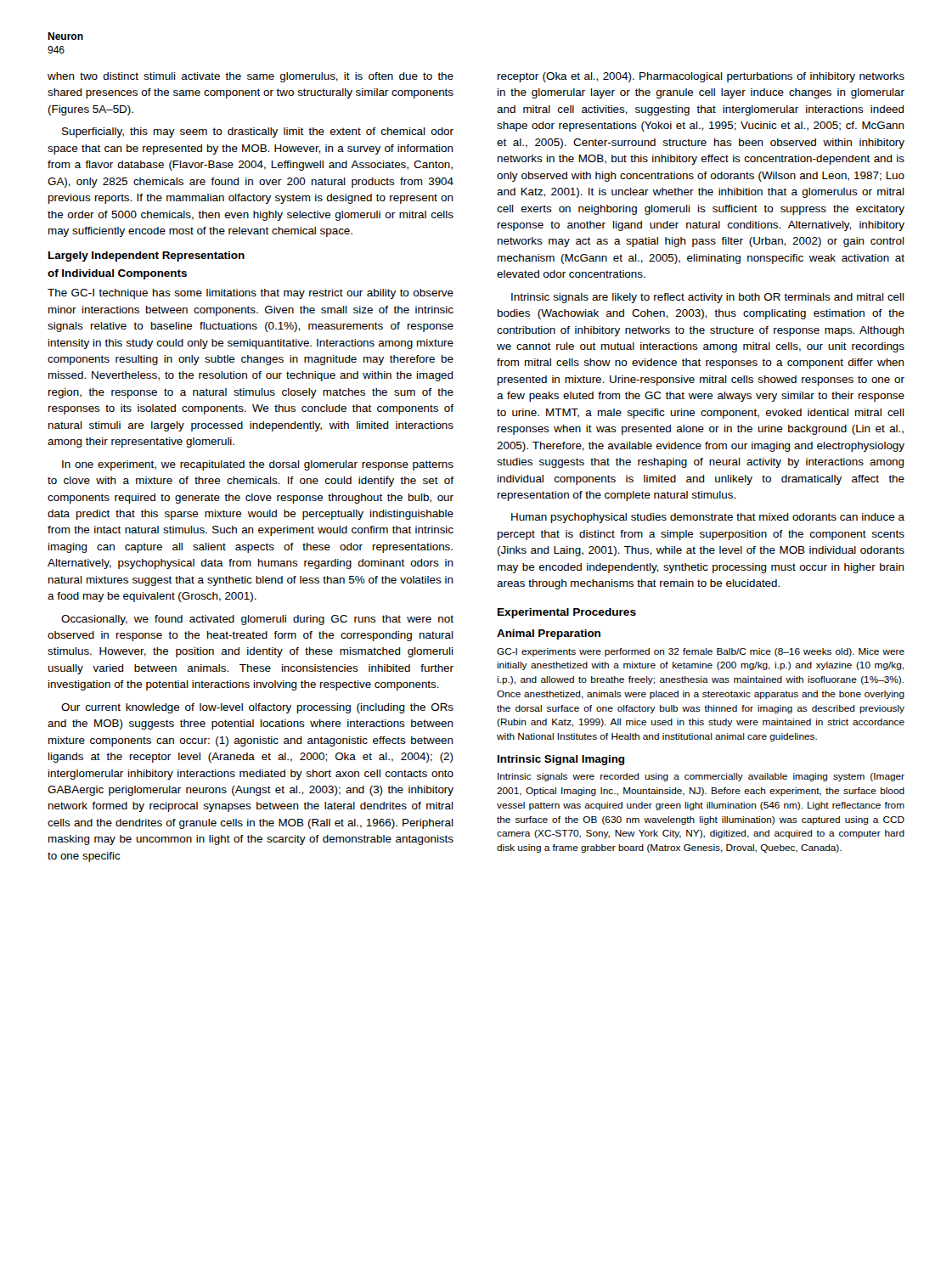This screenshot has width=952, height=1274.
Task: Select the text block containing "The GC-I technique"
Action: [251, 367]
